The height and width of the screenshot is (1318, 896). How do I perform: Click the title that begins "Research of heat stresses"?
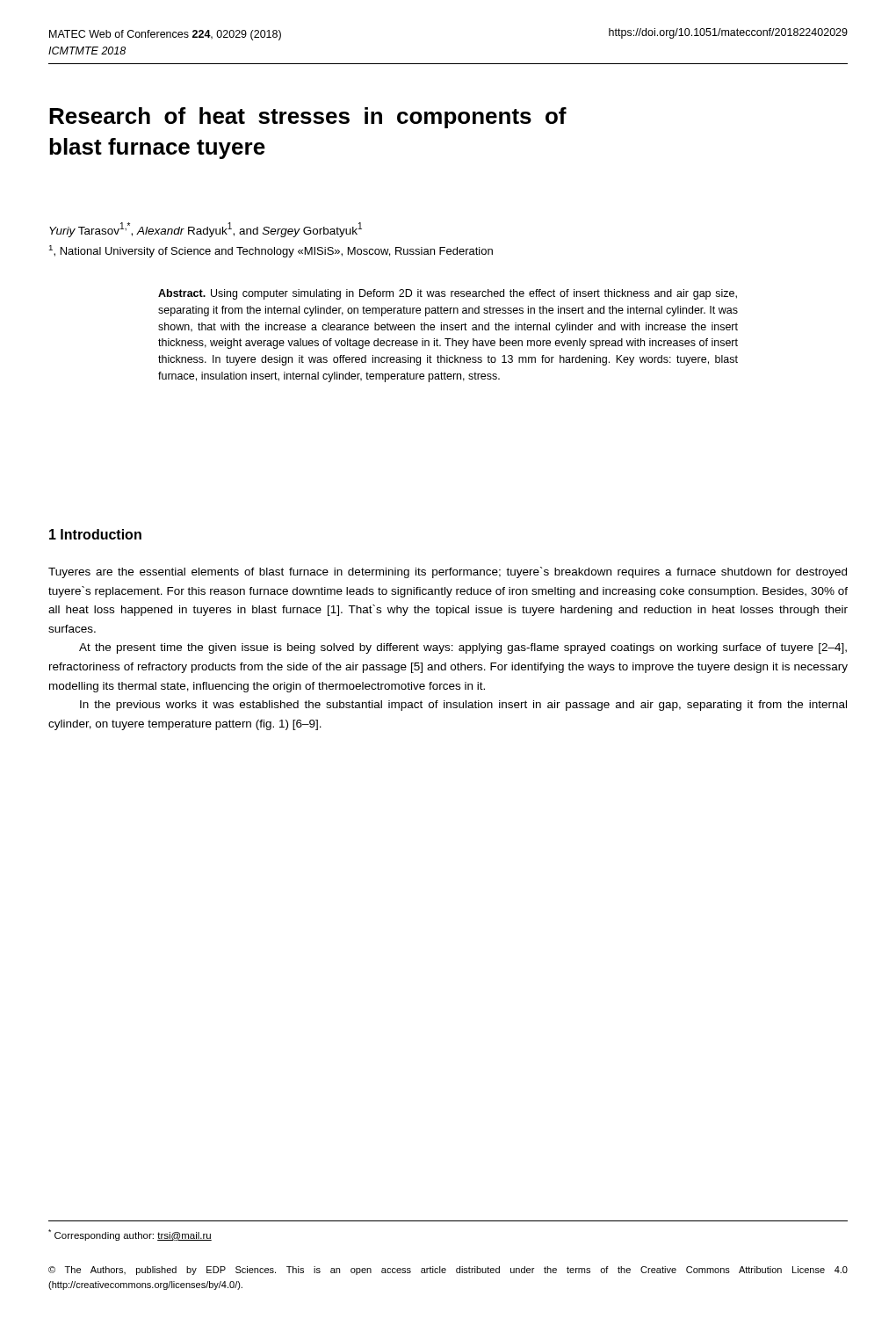pos(448,132)
